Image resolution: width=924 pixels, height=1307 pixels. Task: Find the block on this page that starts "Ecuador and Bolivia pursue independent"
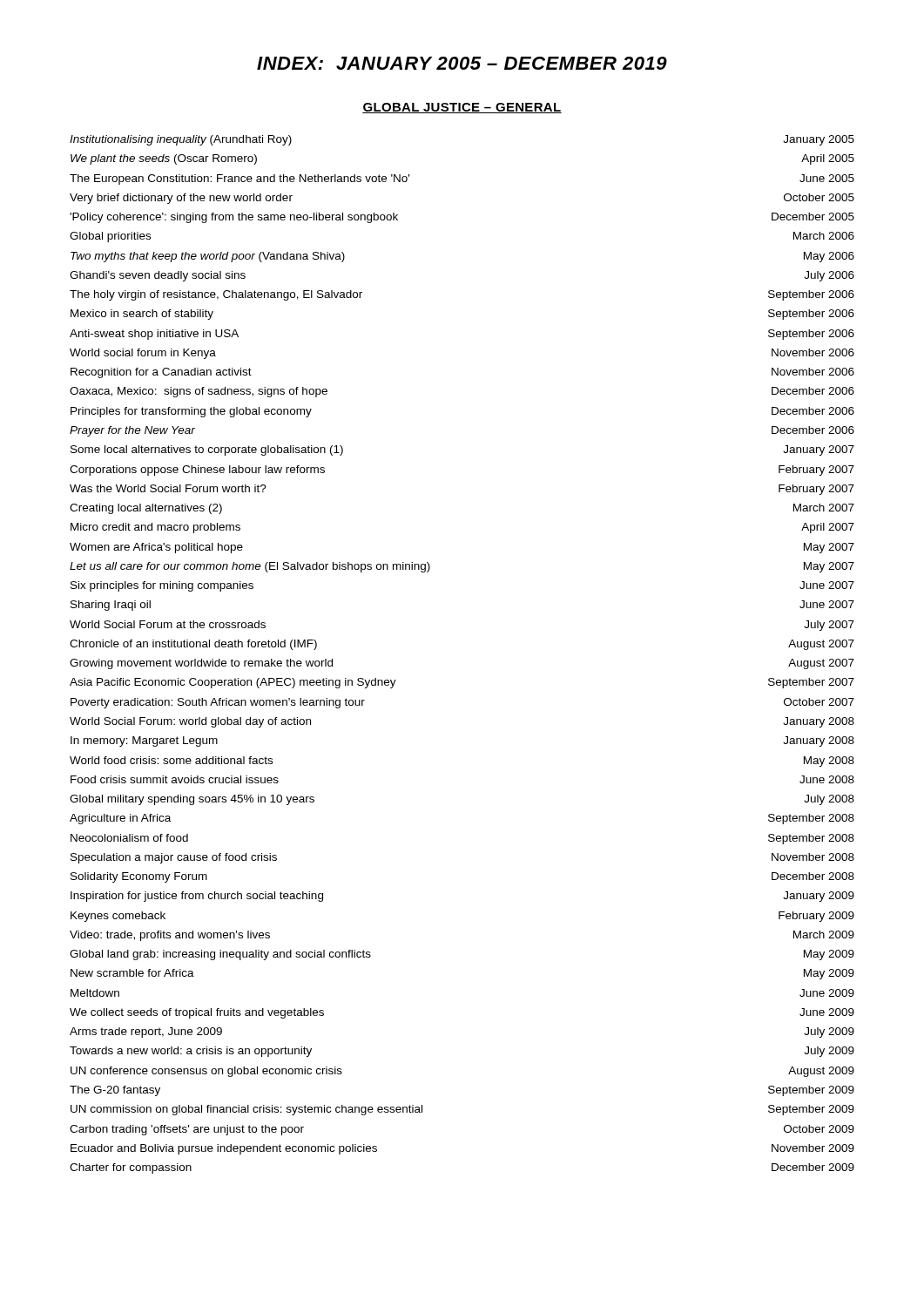click(221, 1149)
